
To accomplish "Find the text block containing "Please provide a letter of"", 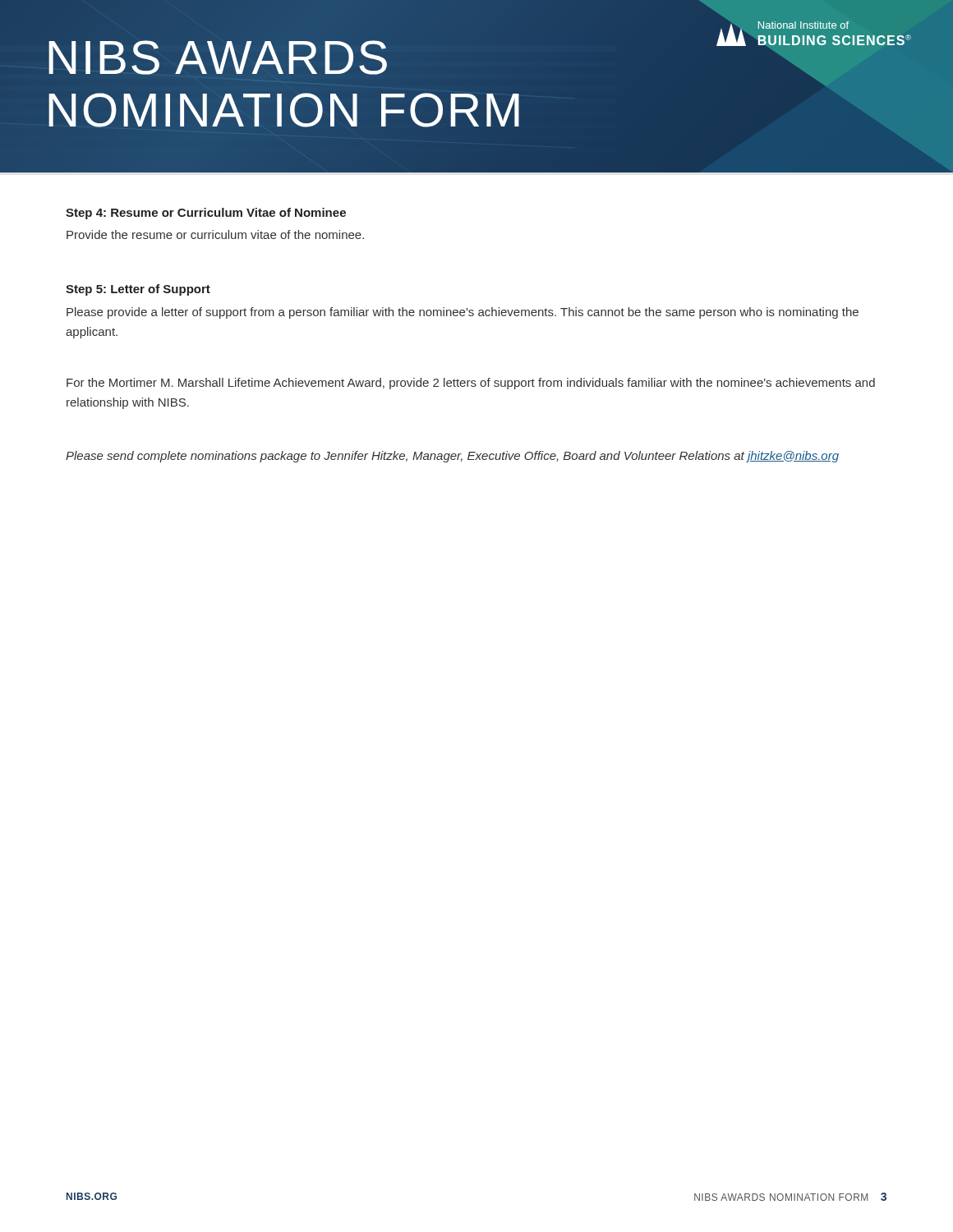I will coord(476,322).
